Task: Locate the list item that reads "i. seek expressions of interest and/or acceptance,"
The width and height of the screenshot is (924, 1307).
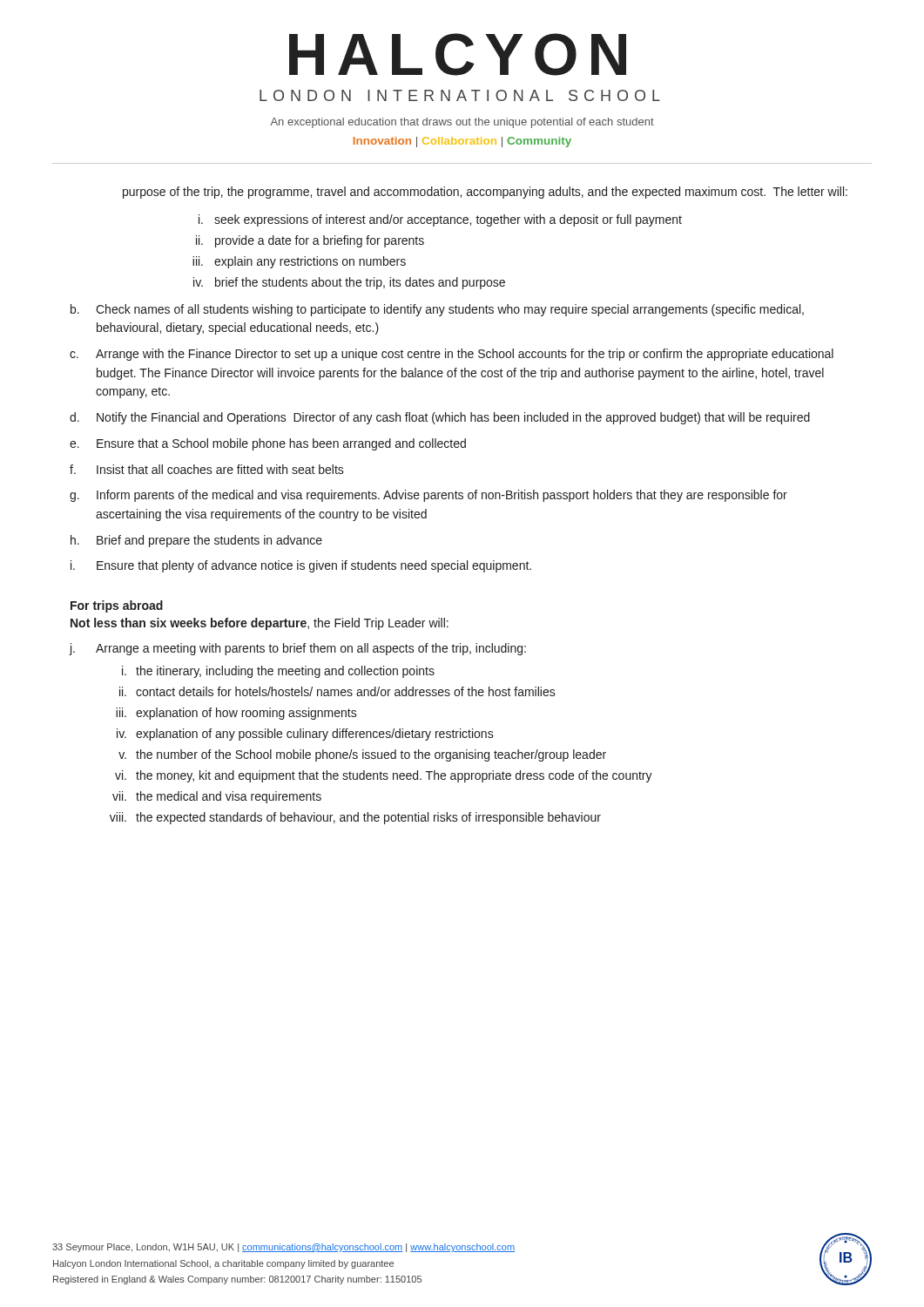Action: pos(510,220)
